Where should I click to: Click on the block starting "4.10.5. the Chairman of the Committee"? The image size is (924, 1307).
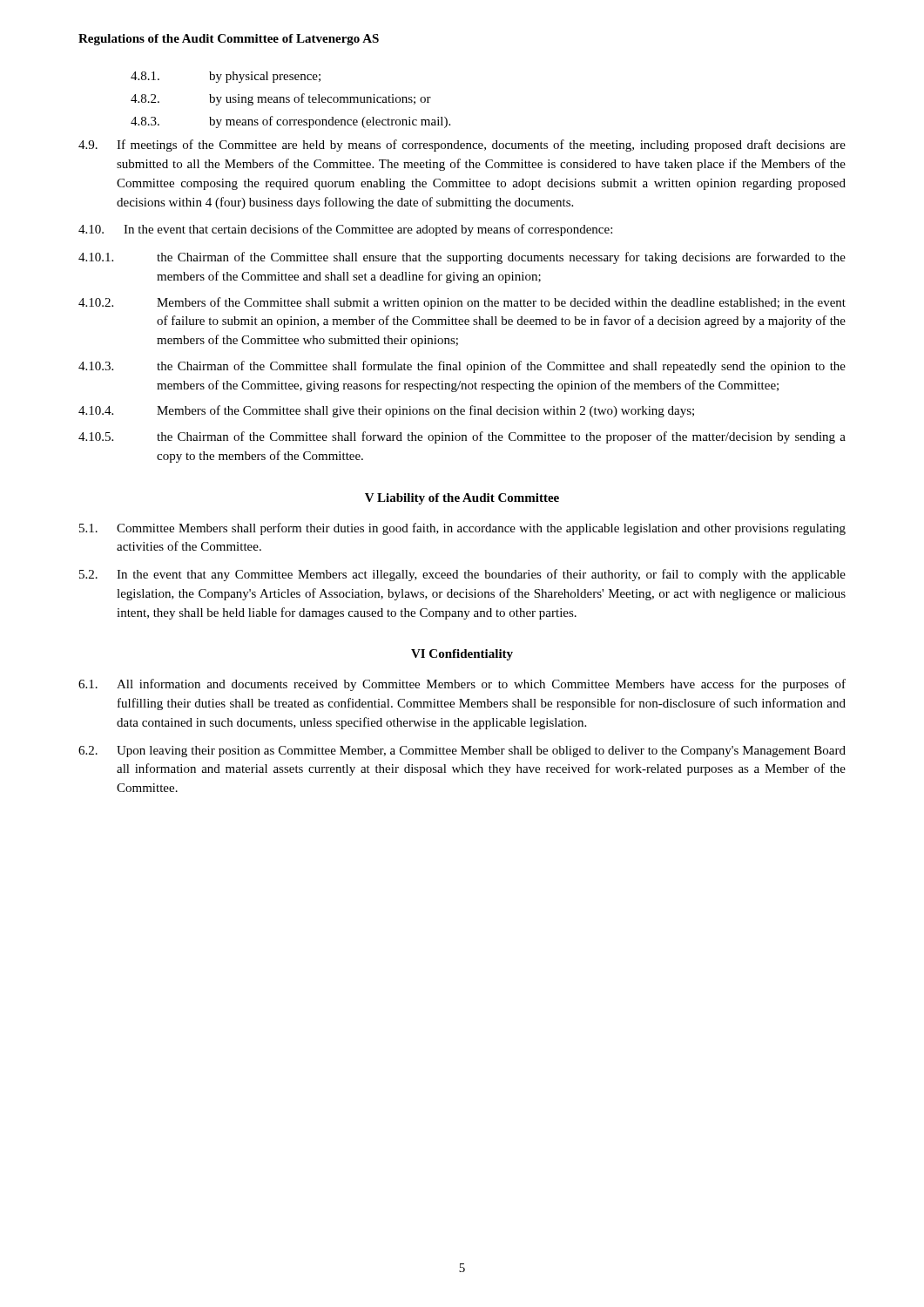[462, 447]
